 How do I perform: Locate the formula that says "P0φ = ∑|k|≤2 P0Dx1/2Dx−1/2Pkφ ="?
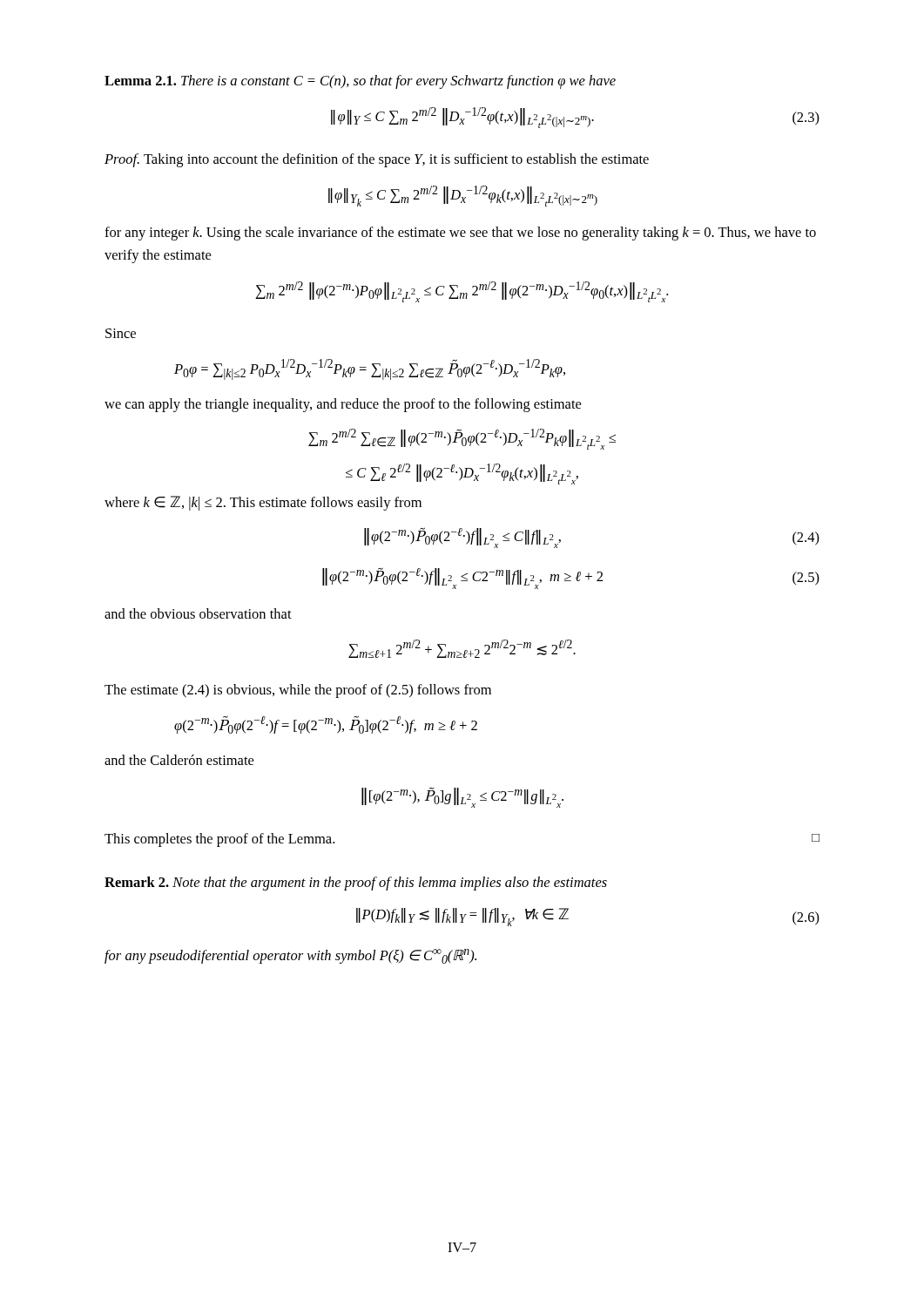coord(370,369)
